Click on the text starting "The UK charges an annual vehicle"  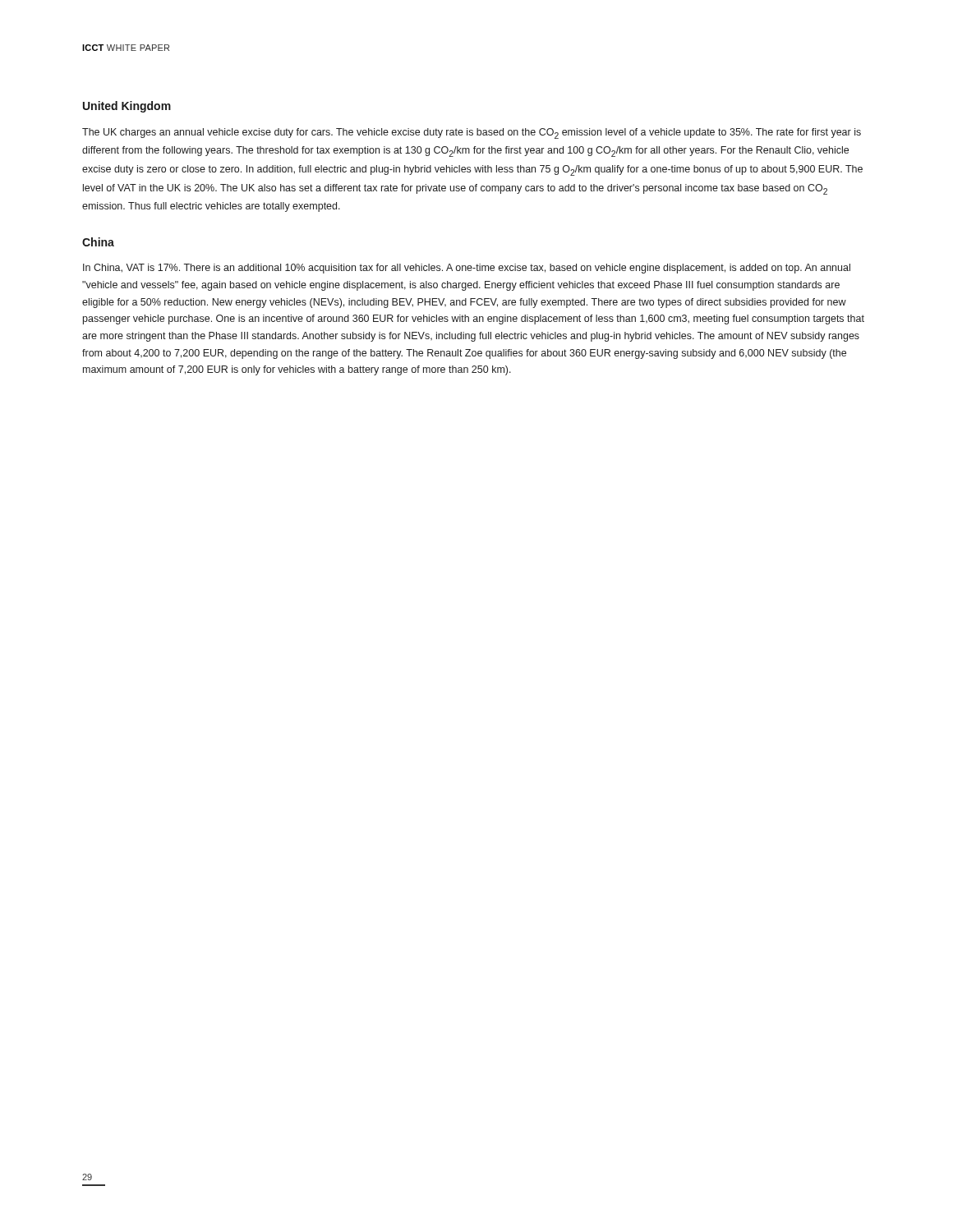(x=476, y=169)
